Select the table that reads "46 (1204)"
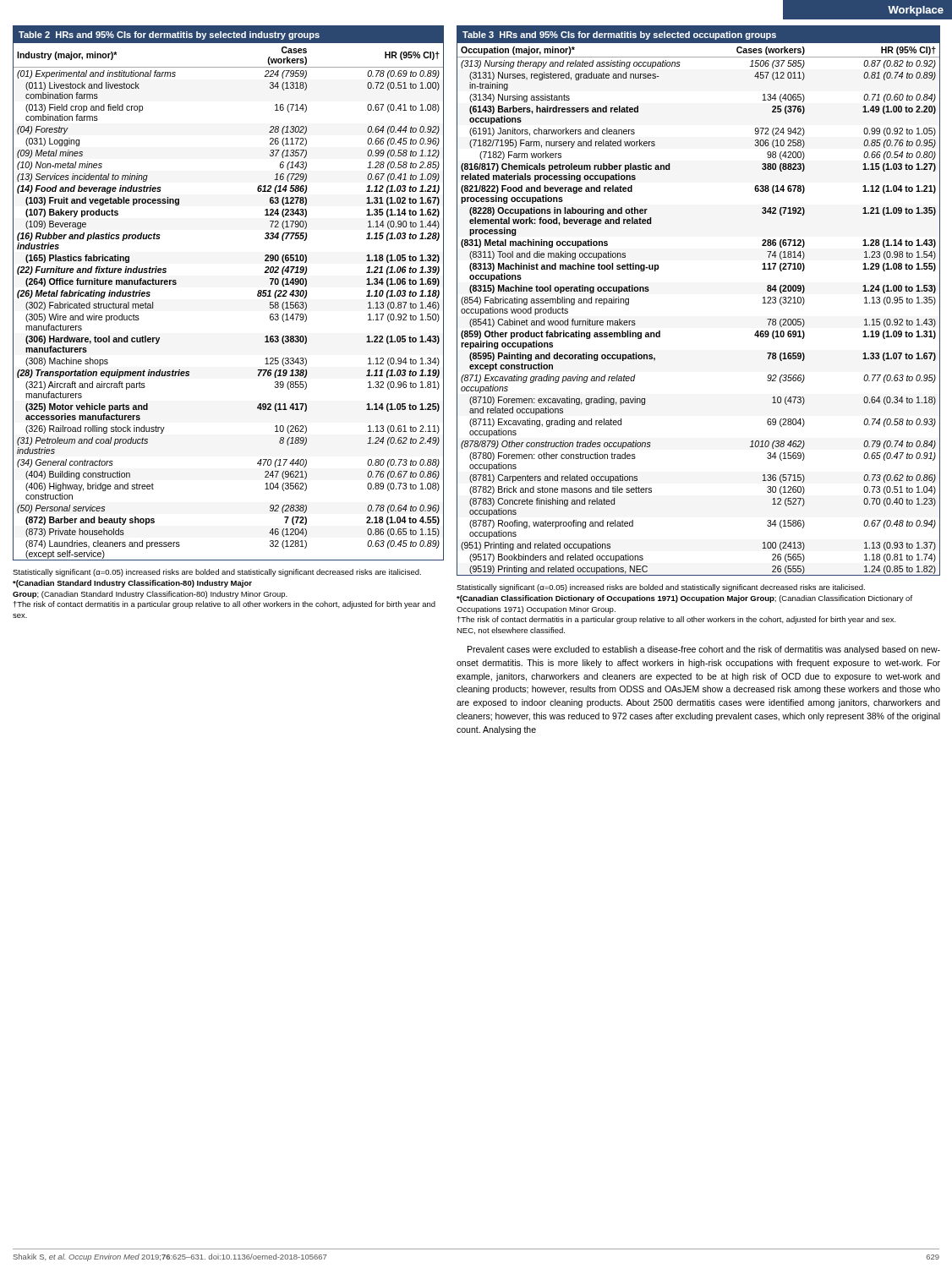The height and width of the screenshot is (1268, 952). point(228,293)
